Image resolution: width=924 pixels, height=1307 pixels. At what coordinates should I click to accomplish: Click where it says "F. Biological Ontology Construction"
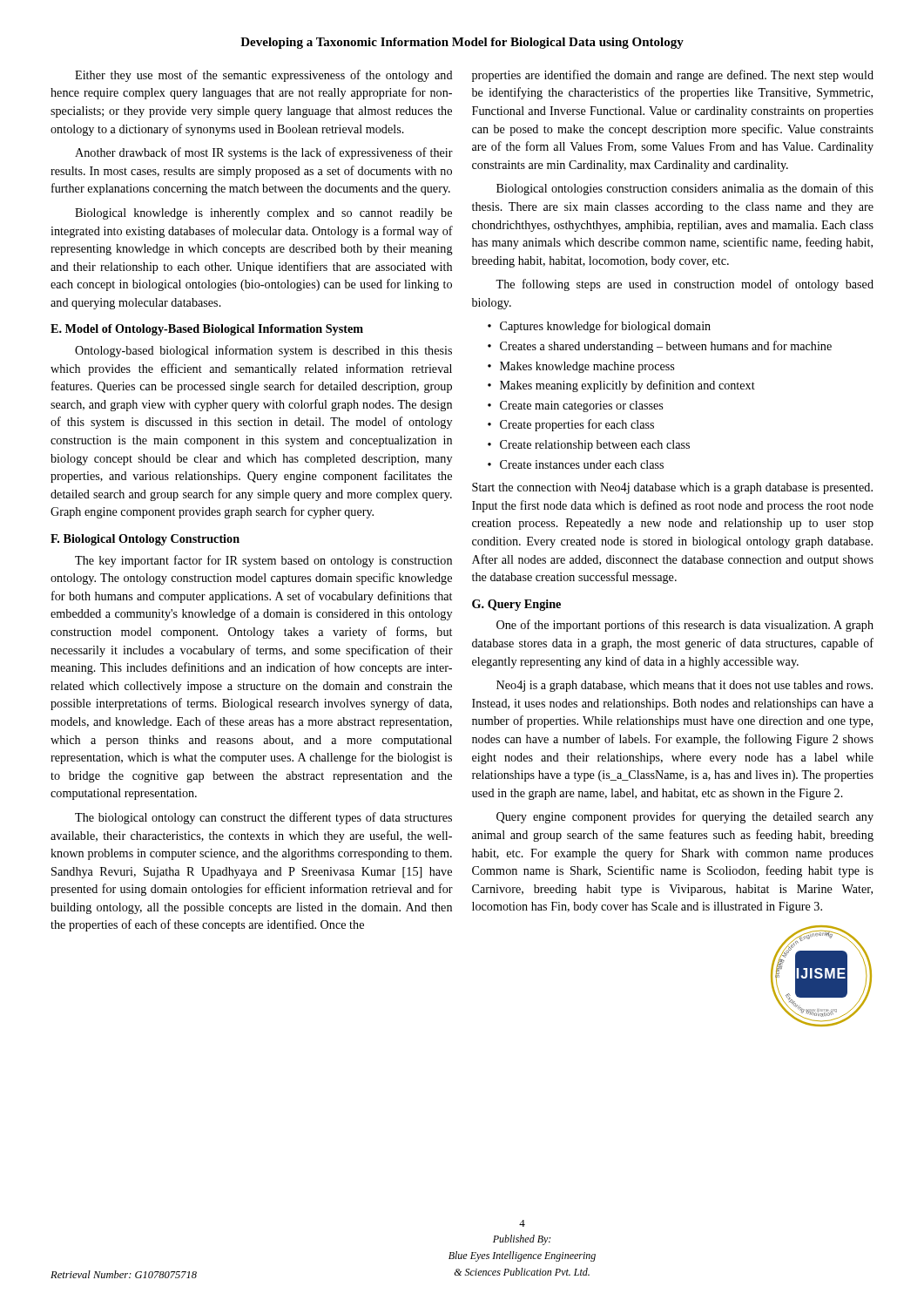pos(145,538)
